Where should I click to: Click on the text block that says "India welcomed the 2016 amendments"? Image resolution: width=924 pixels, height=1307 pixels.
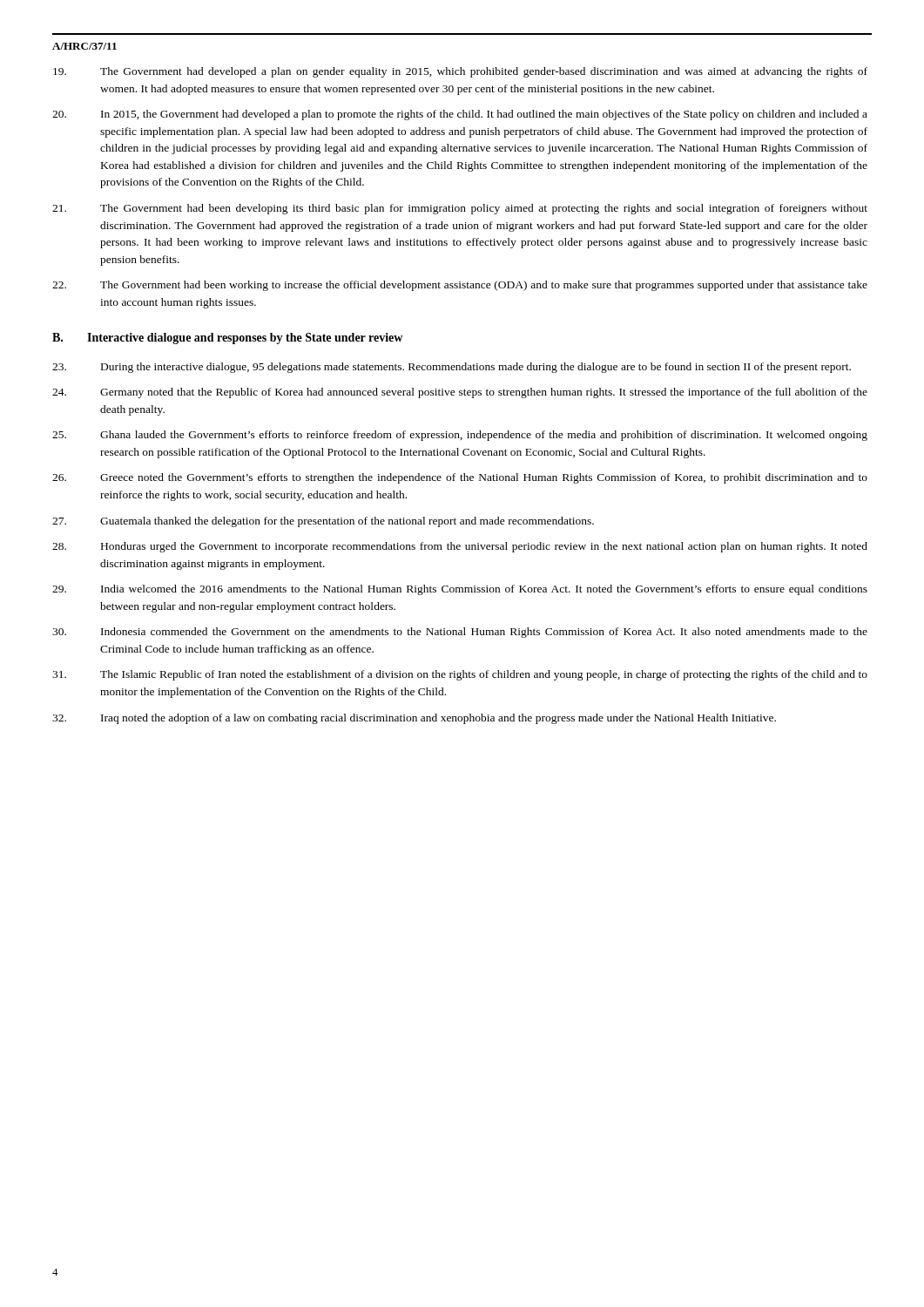coord(460,598)
